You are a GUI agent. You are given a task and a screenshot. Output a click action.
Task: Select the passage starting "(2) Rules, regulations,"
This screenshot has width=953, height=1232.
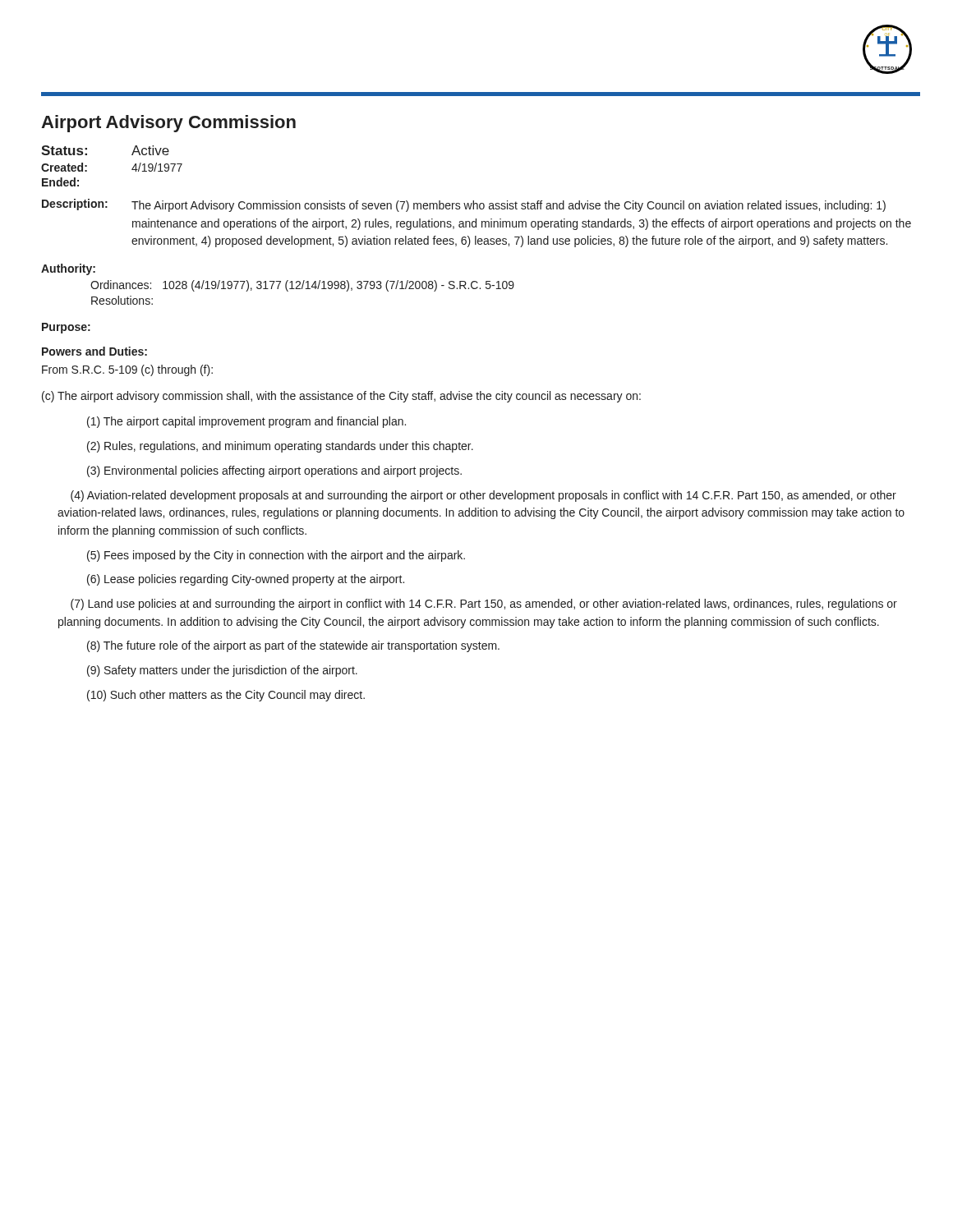pyautogui.click(x=280, y=446)
